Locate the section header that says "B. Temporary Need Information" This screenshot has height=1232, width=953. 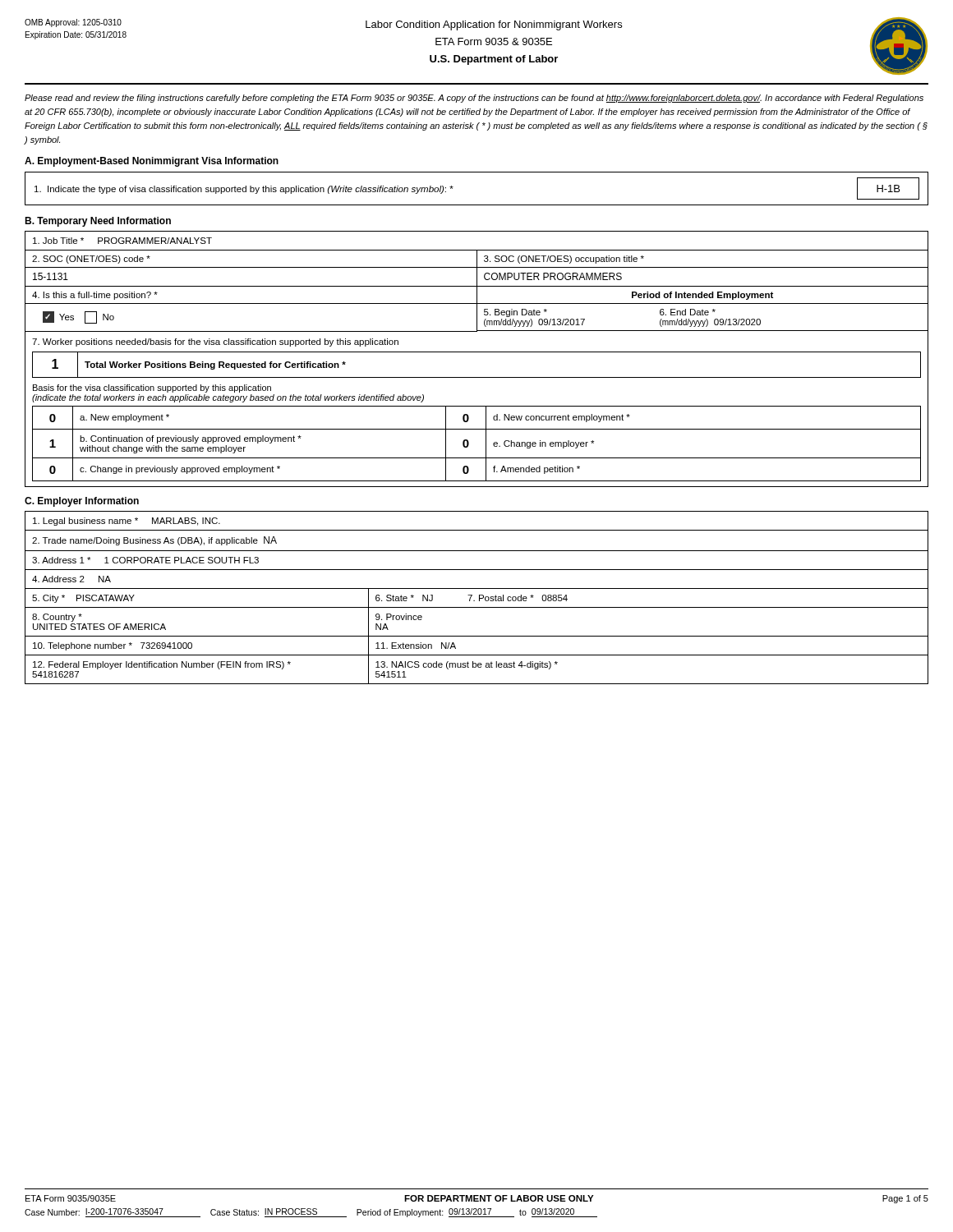[98, 221]
